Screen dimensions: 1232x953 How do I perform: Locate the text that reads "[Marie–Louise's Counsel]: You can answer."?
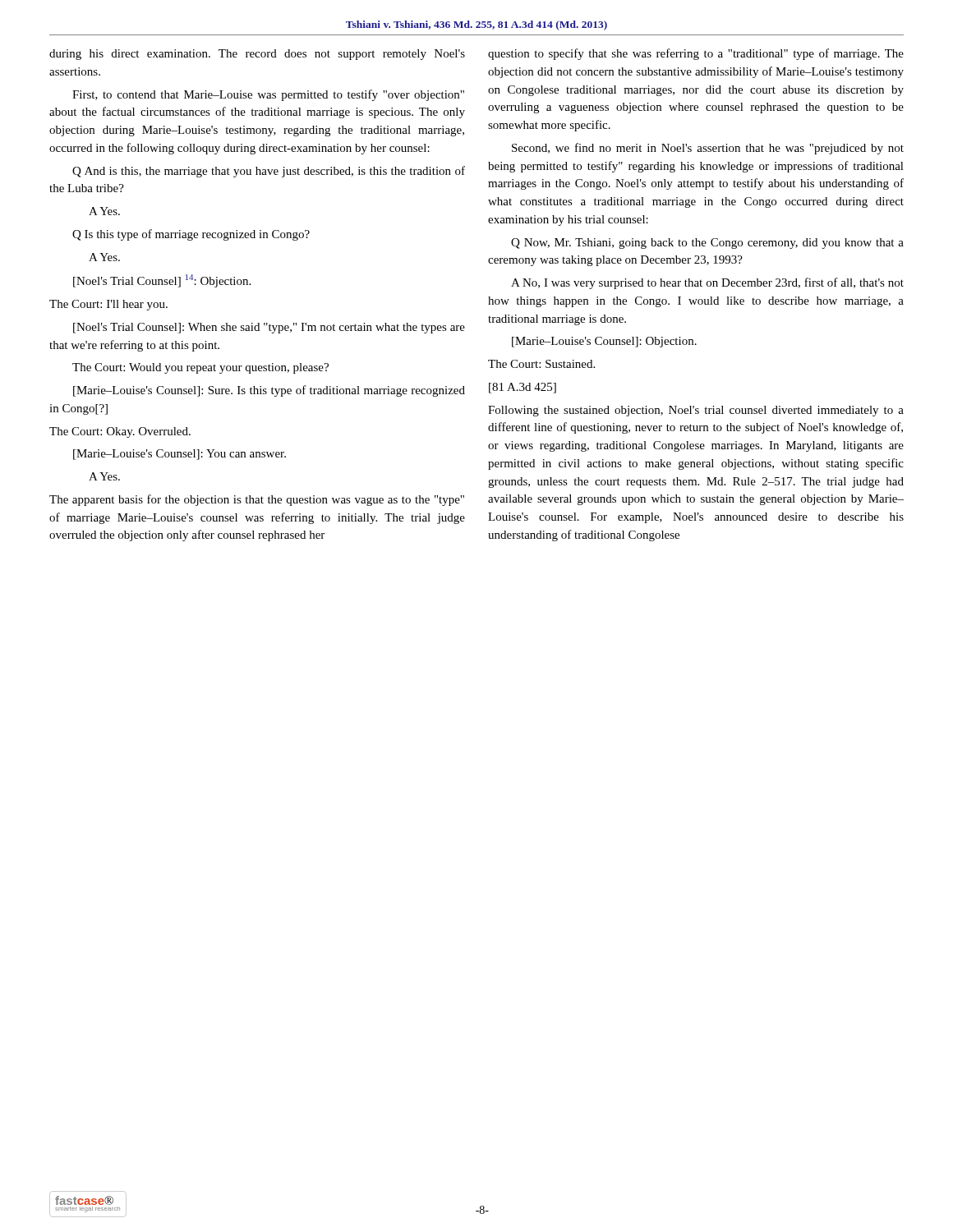coord(257,454)
